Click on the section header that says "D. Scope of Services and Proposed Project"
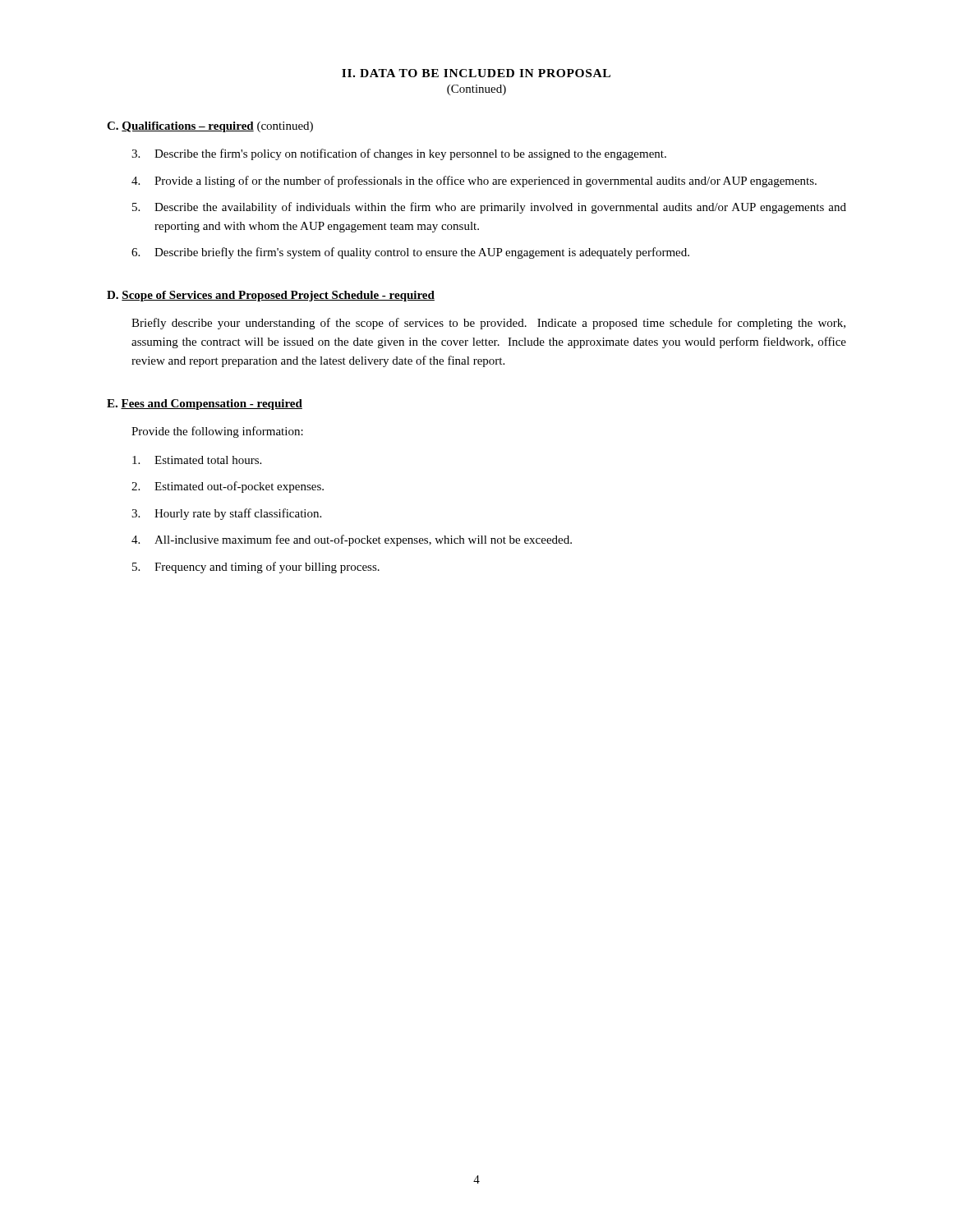 tap(271, 294)
